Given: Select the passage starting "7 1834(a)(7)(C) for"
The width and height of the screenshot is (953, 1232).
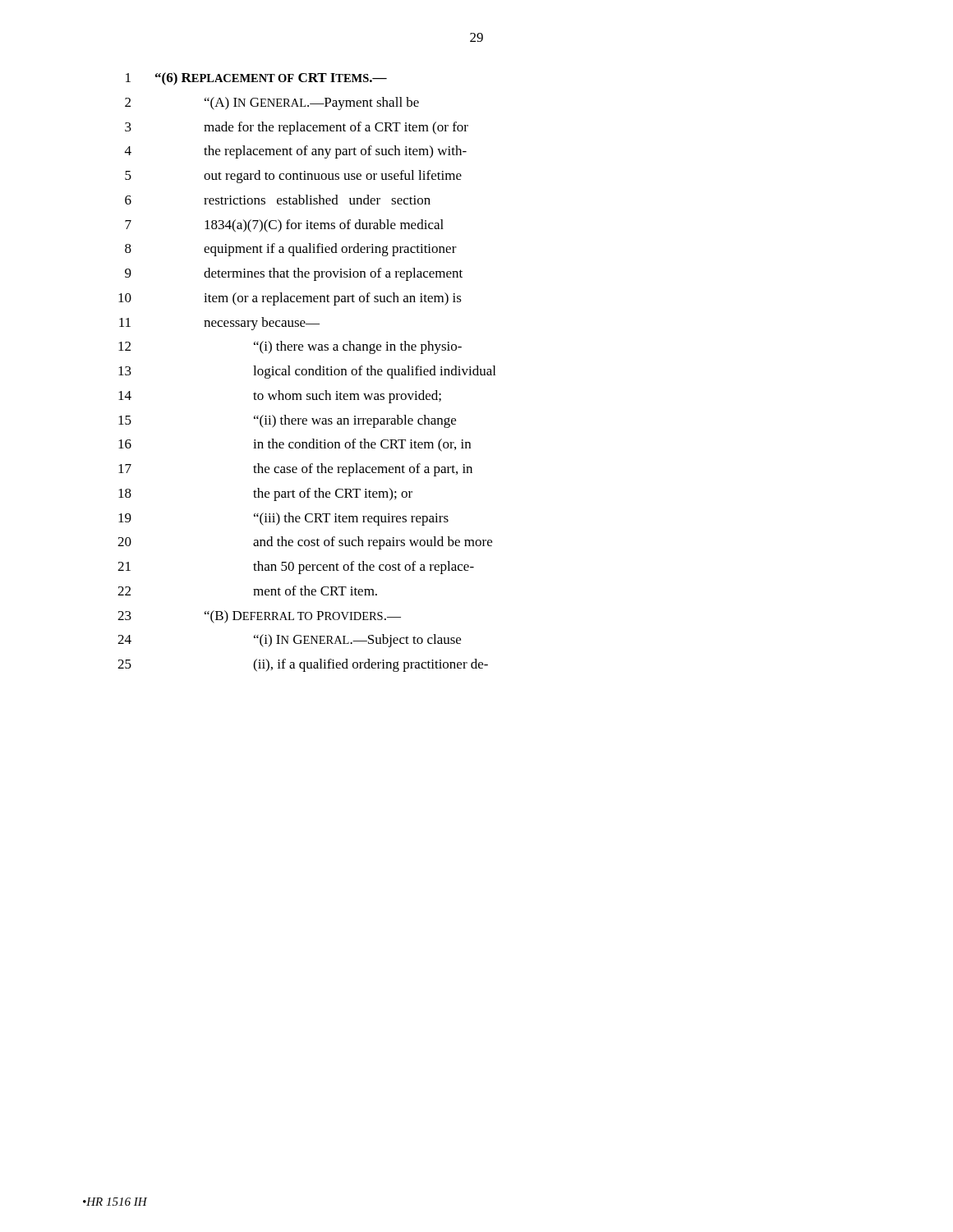Looking at the screenshot, I should click(x=284, y=226).
